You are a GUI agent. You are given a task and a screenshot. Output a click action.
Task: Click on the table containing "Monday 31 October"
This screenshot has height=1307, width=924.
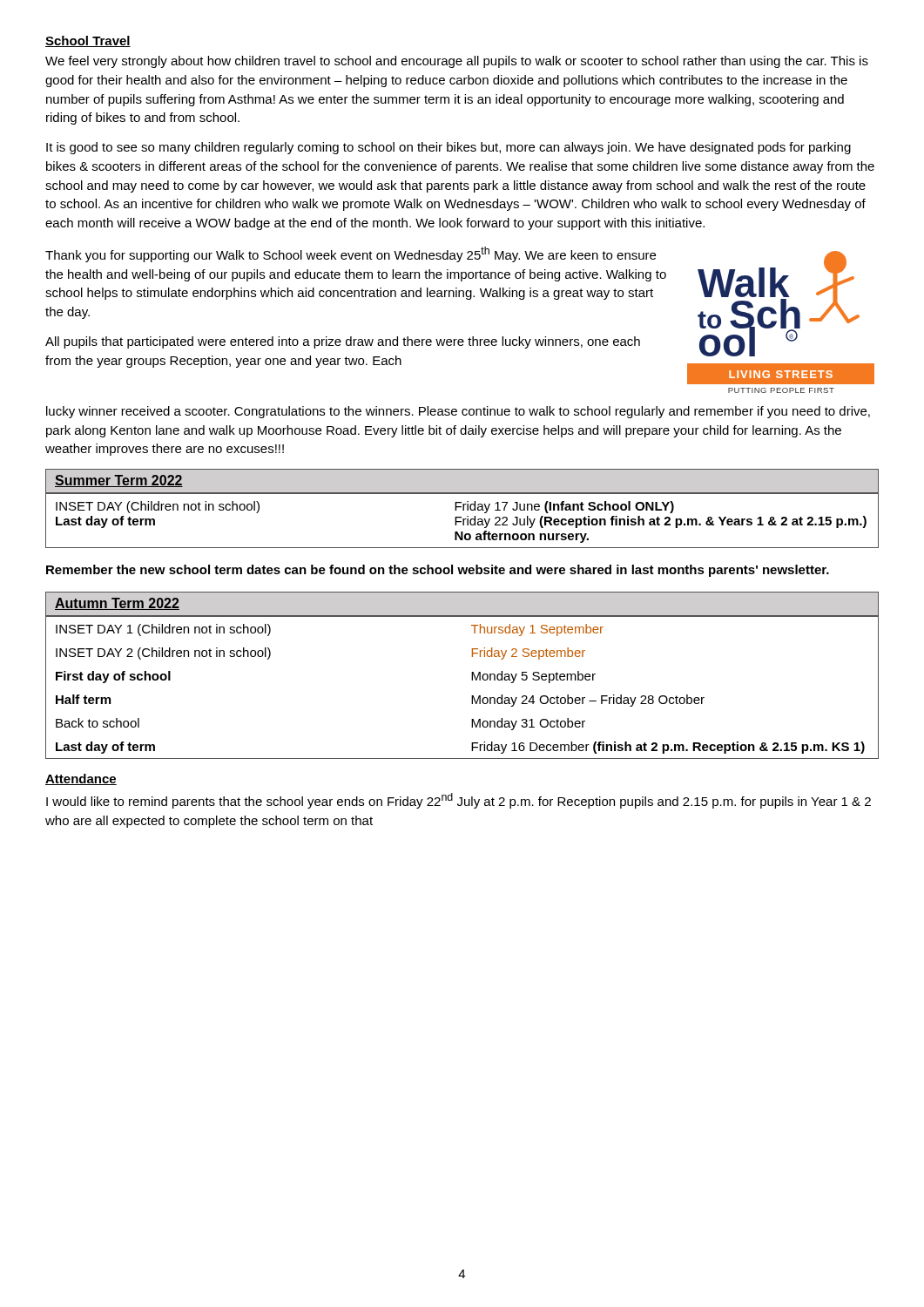[462, 687]
